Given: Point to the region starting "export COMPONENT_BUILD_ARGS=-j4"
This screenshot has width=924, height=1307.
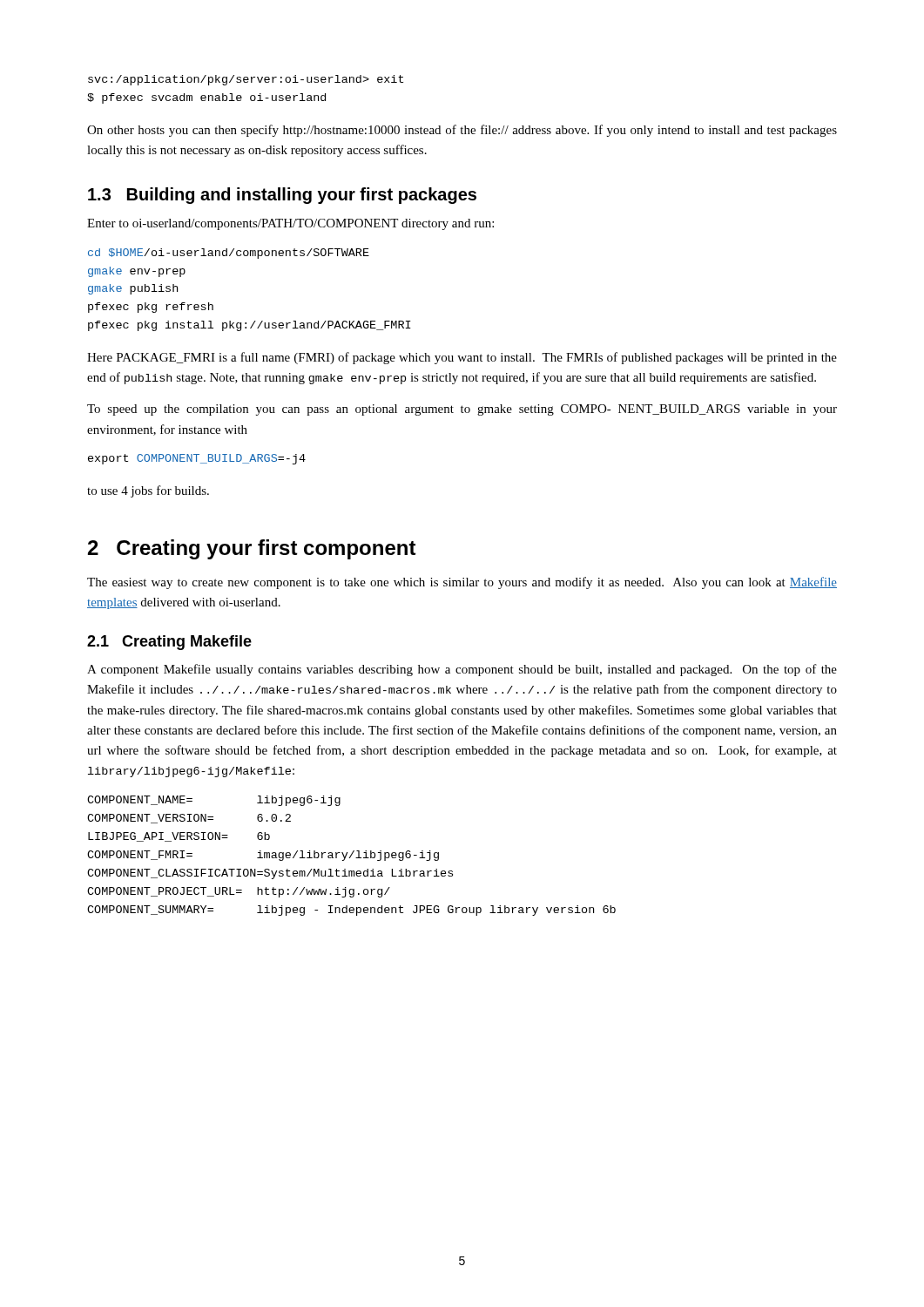Looking at the screenshot, I should 196,459.
